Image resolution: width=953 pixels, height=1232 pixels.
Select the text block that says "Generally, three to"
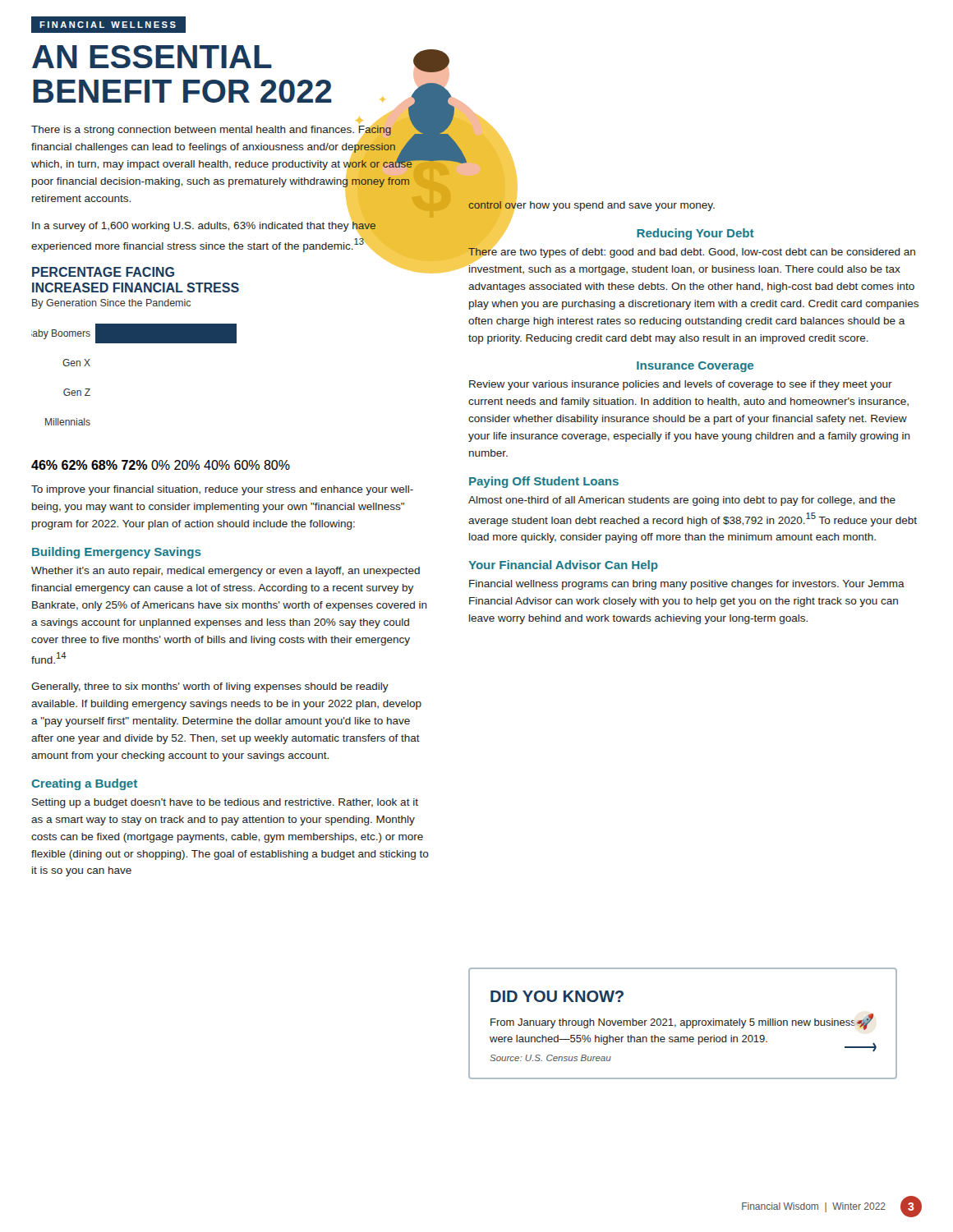click(226, 721)
